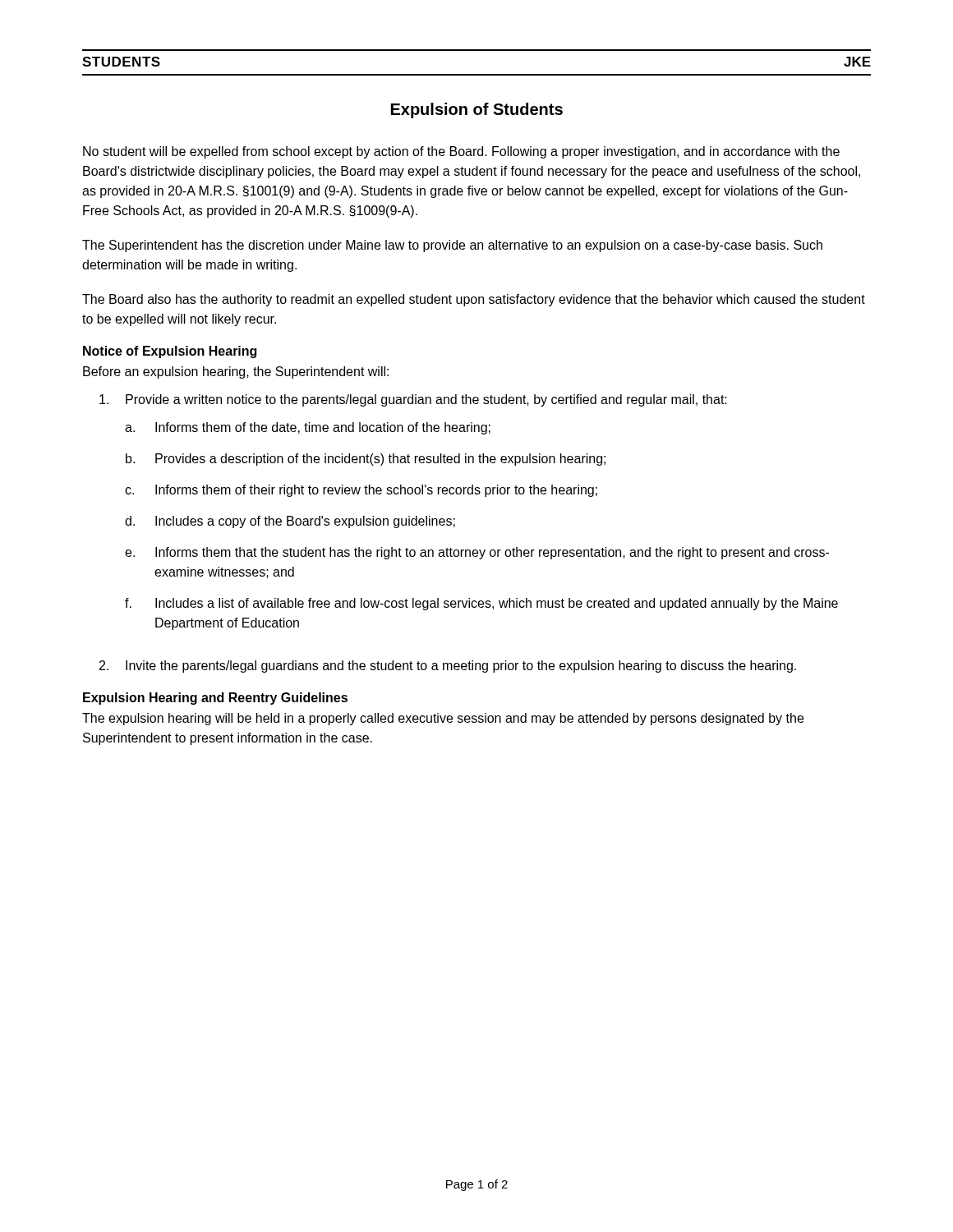Locate the element starting "Expulsion Hearing and Reentry Guidelines"
This screenshot has width=953, height=1232.
point(215,698)
